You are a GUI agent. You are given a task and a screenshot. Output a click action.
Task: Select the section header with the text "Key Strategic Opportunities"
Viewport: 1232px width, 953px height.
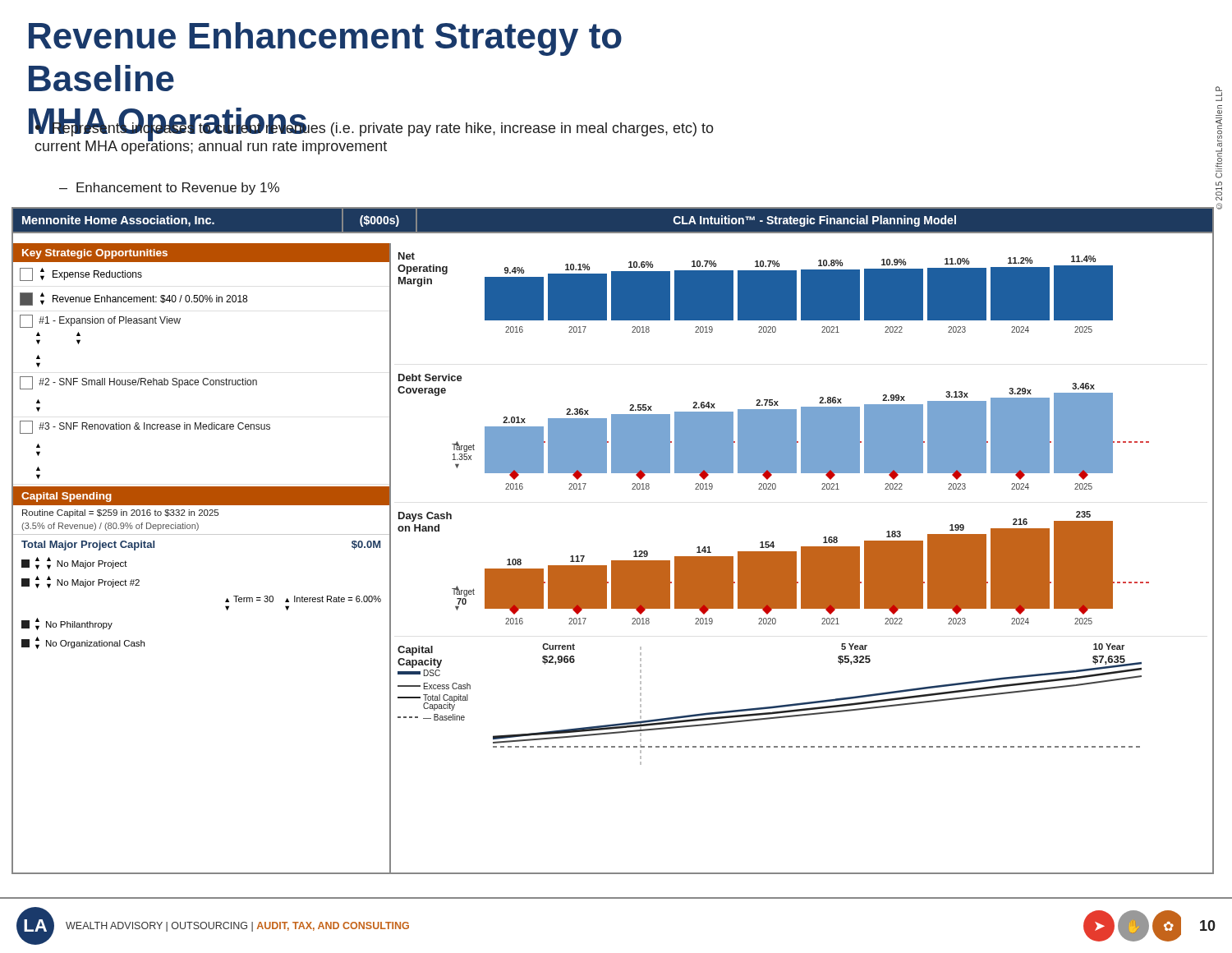[x=95, y=253]
